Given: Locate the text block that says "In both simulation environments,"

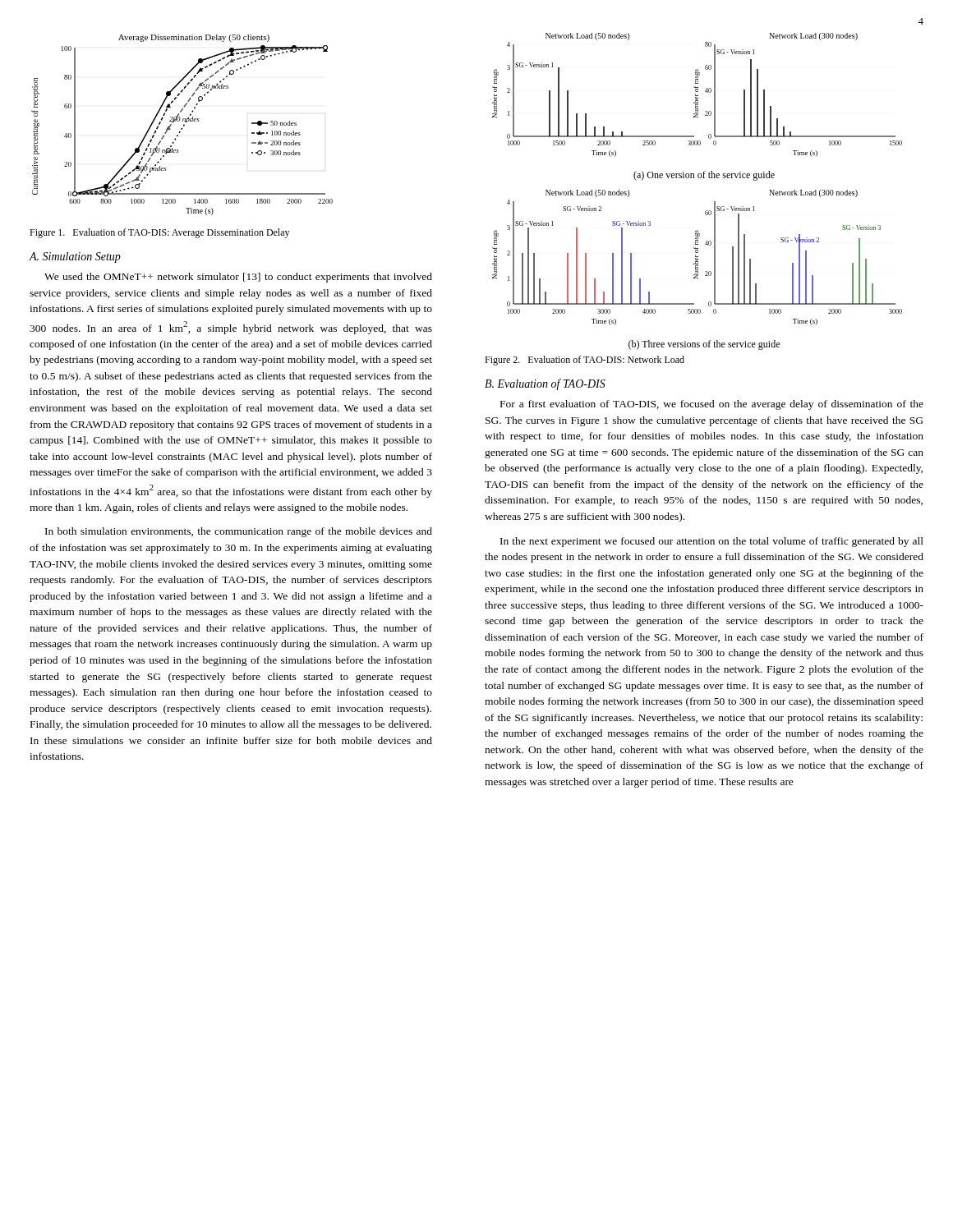Looking at the screenshot, I should 231,644.
